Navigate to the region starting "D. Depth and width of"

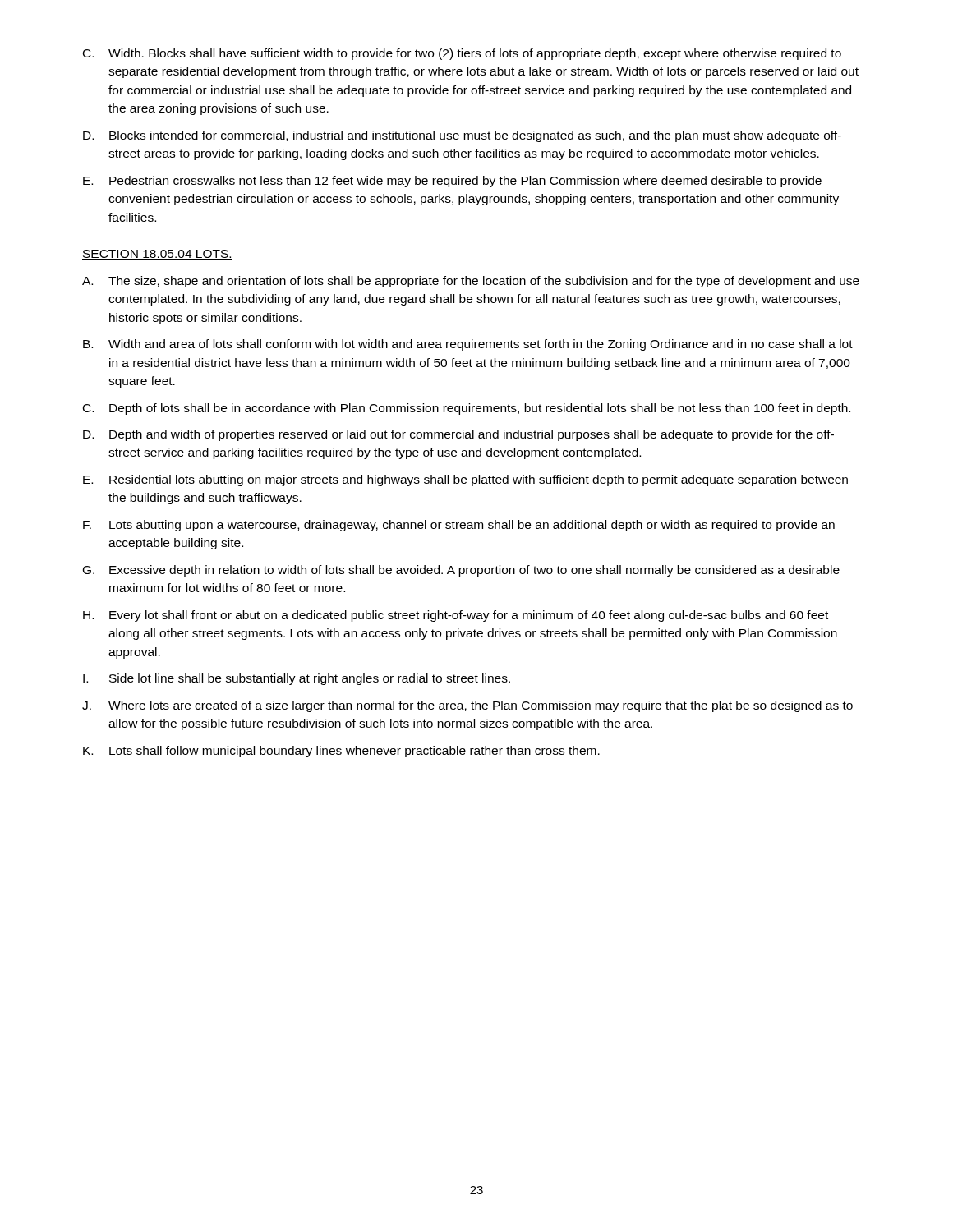click(x=472, y=444)
